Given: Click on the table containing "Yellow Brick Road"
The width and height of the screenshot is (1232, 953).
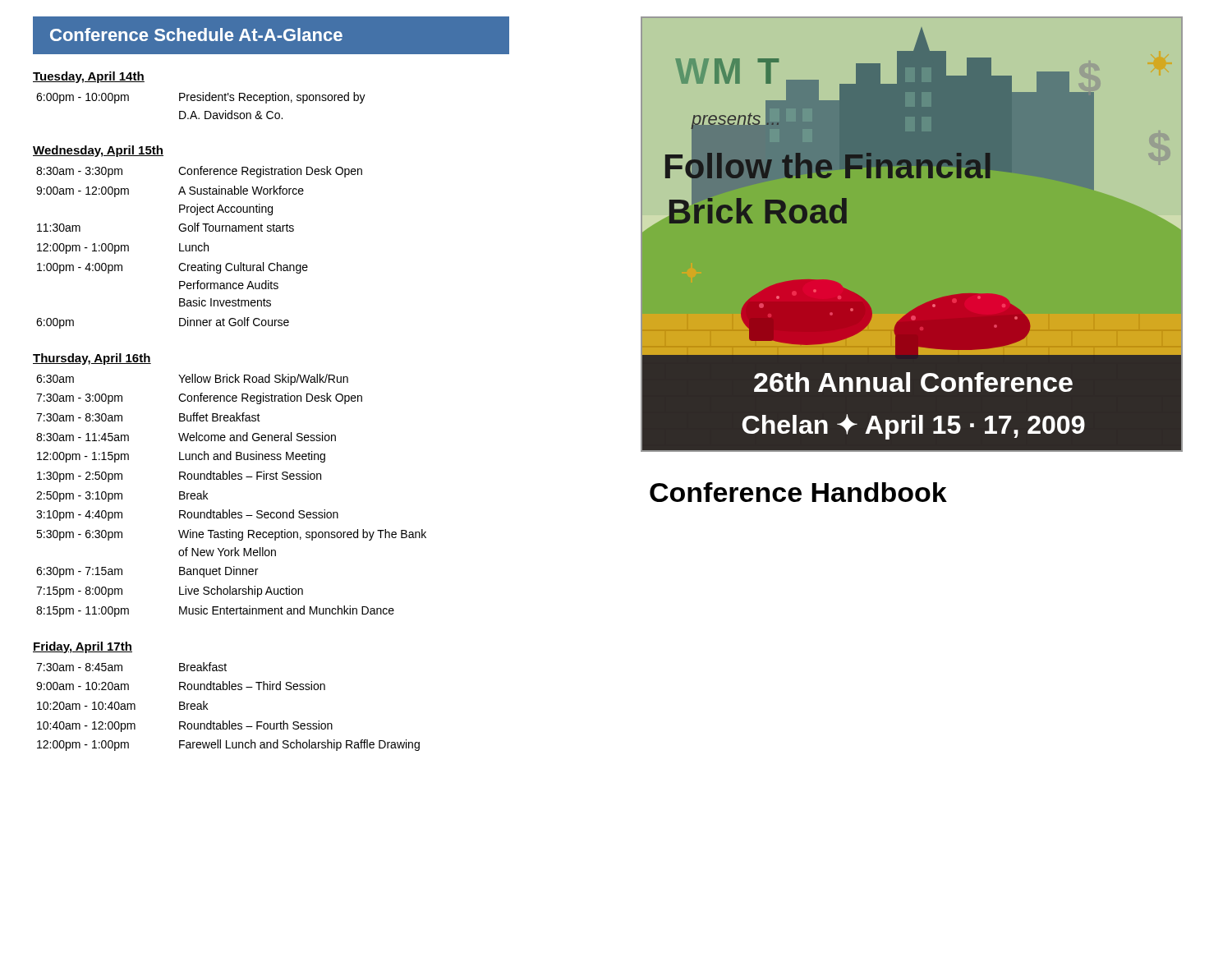Looking at the screenshot, I should pos(320,495).
